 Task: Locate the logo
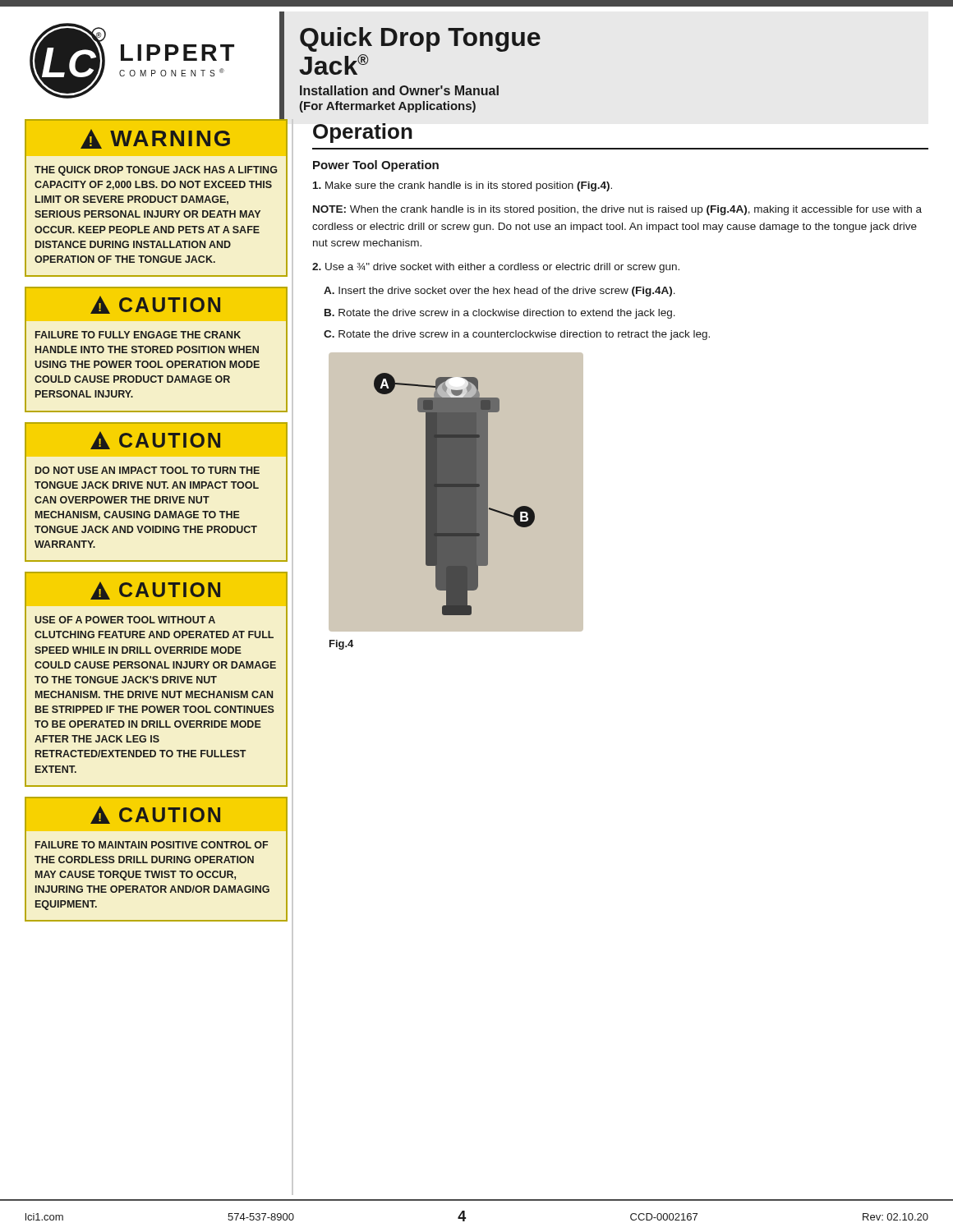coord(144,60)
